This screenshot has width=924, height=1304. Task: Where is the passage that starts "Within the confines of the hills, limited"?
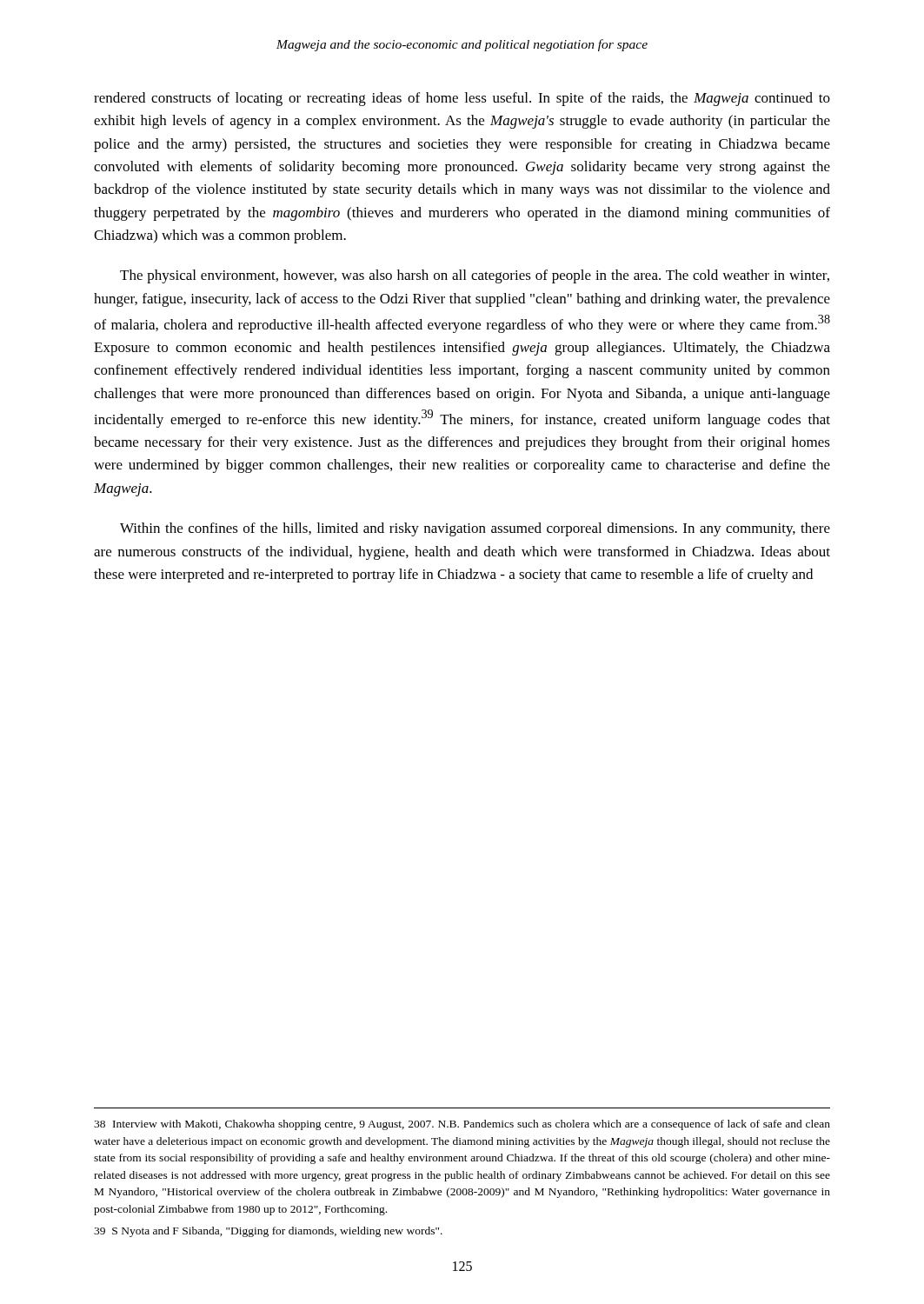click(462, 551)
